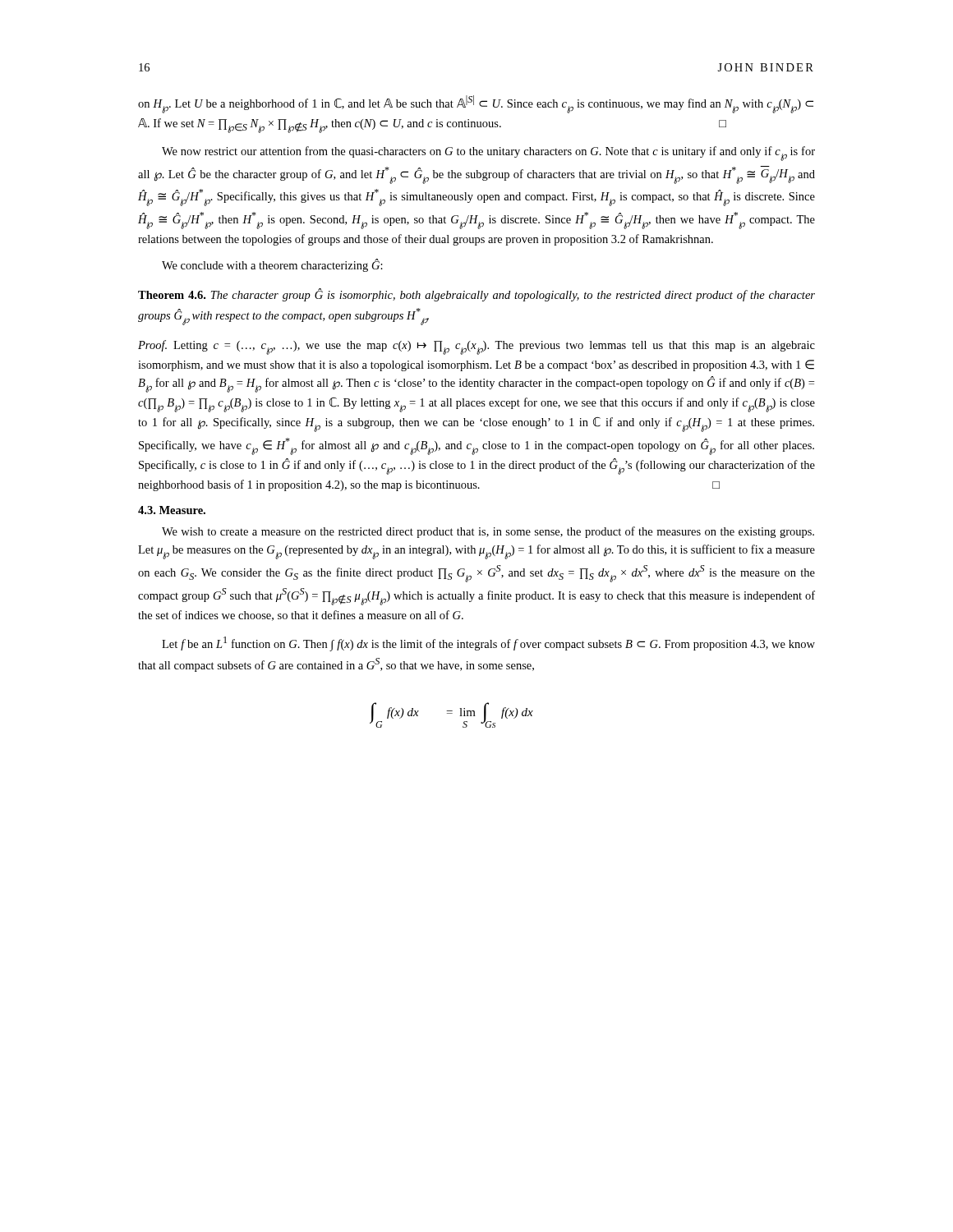Find the passage starting "We now restrict"
The image size is (953, 1232).
click(x=476, y=196)
